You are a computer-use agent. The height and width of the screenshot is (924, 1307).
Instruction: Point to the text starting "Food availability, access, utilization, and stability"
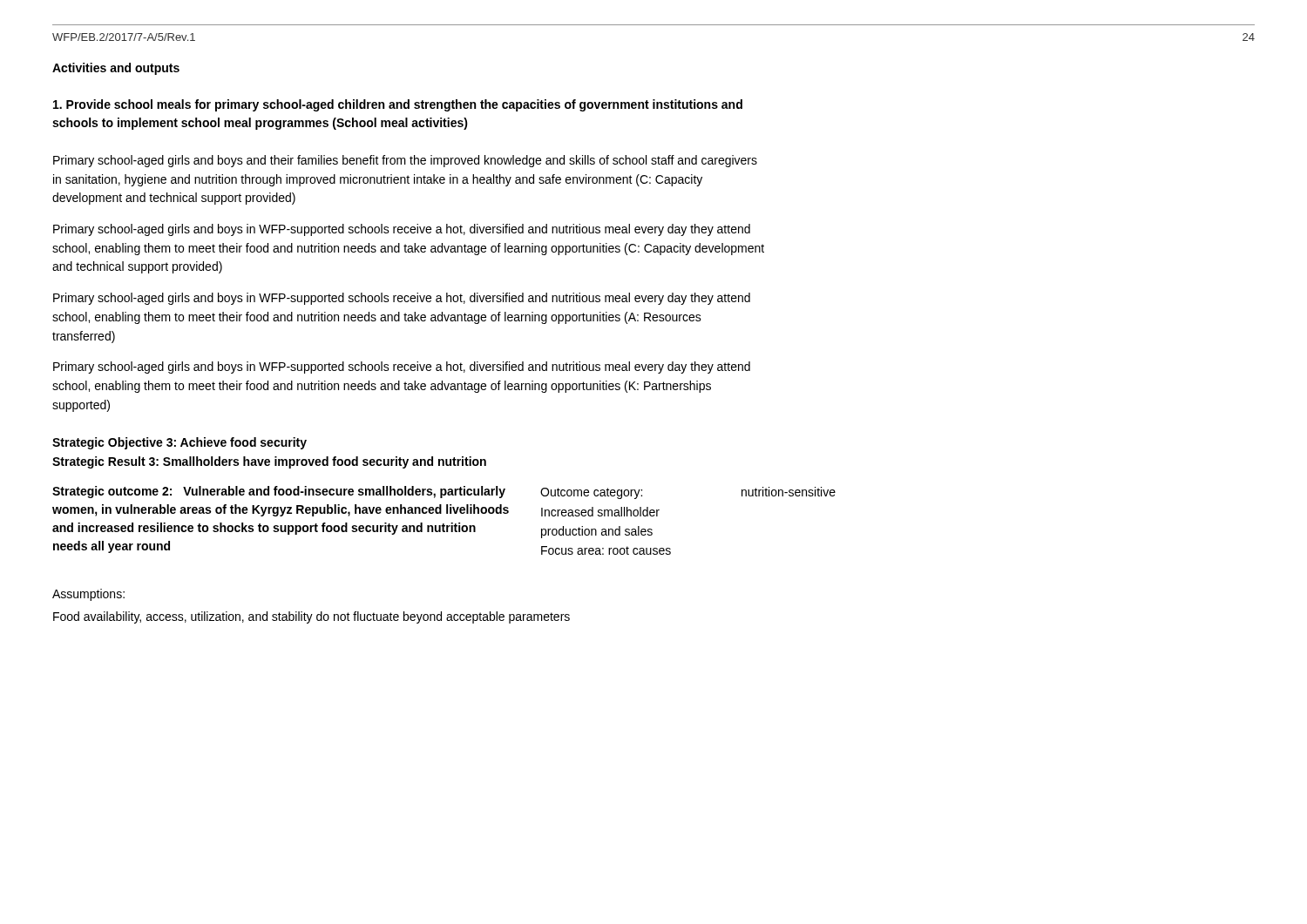(x=311, y=616)
